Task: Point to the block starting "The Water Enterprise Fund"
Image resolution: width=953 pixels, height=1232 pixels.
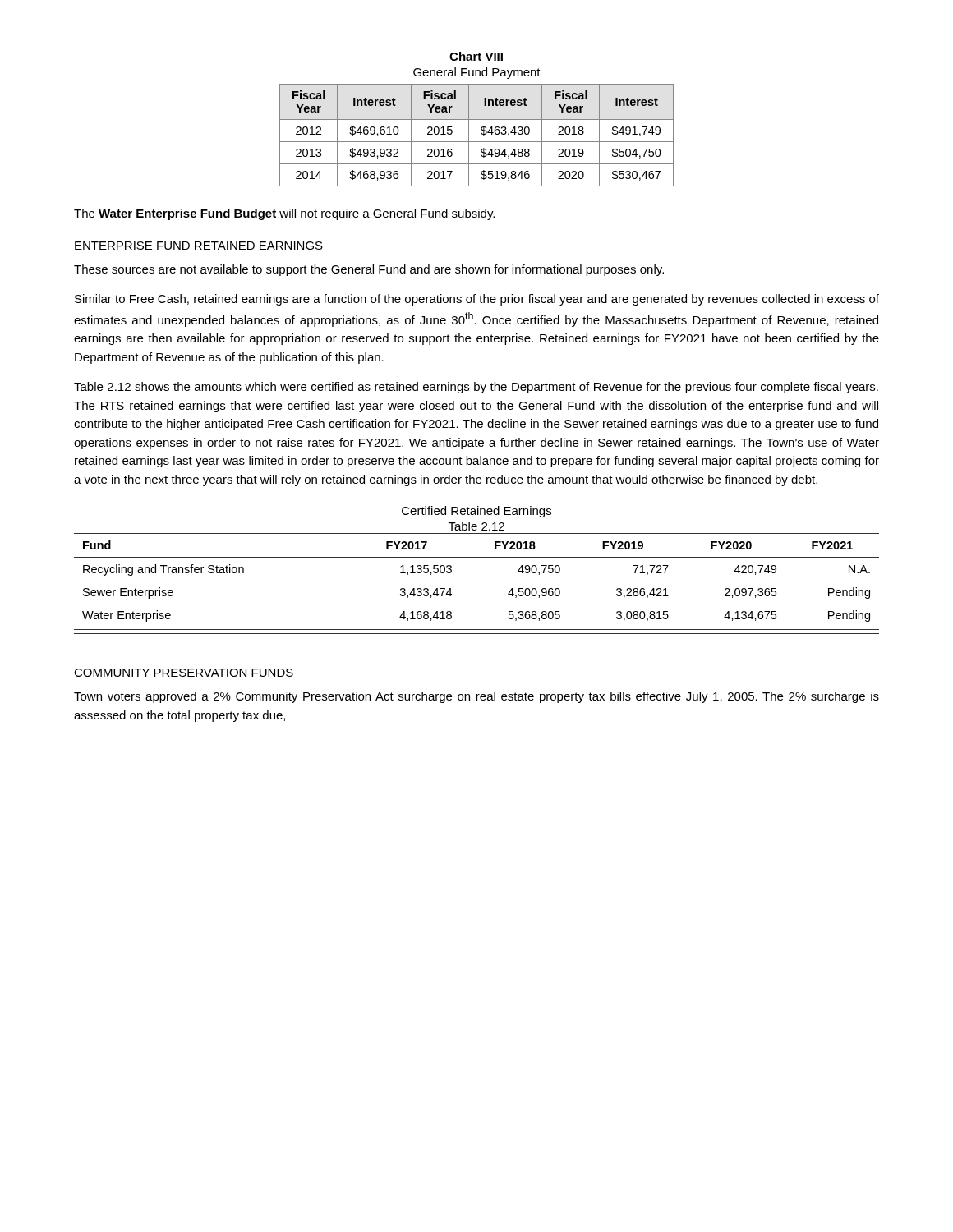Action: click(285, 213)
